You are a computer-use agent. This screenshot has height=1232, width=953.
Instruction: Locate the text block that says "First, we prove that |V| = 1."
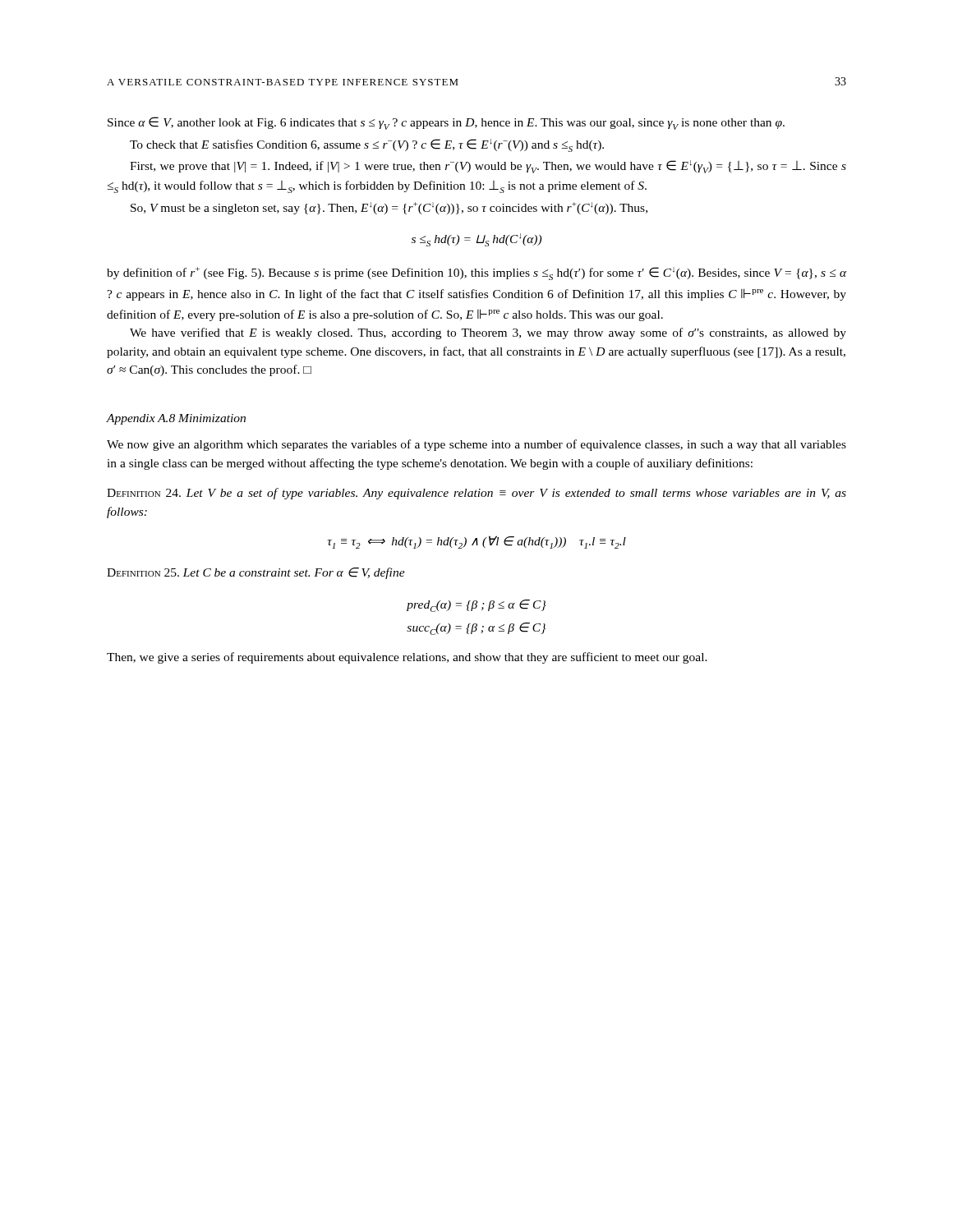476,176
